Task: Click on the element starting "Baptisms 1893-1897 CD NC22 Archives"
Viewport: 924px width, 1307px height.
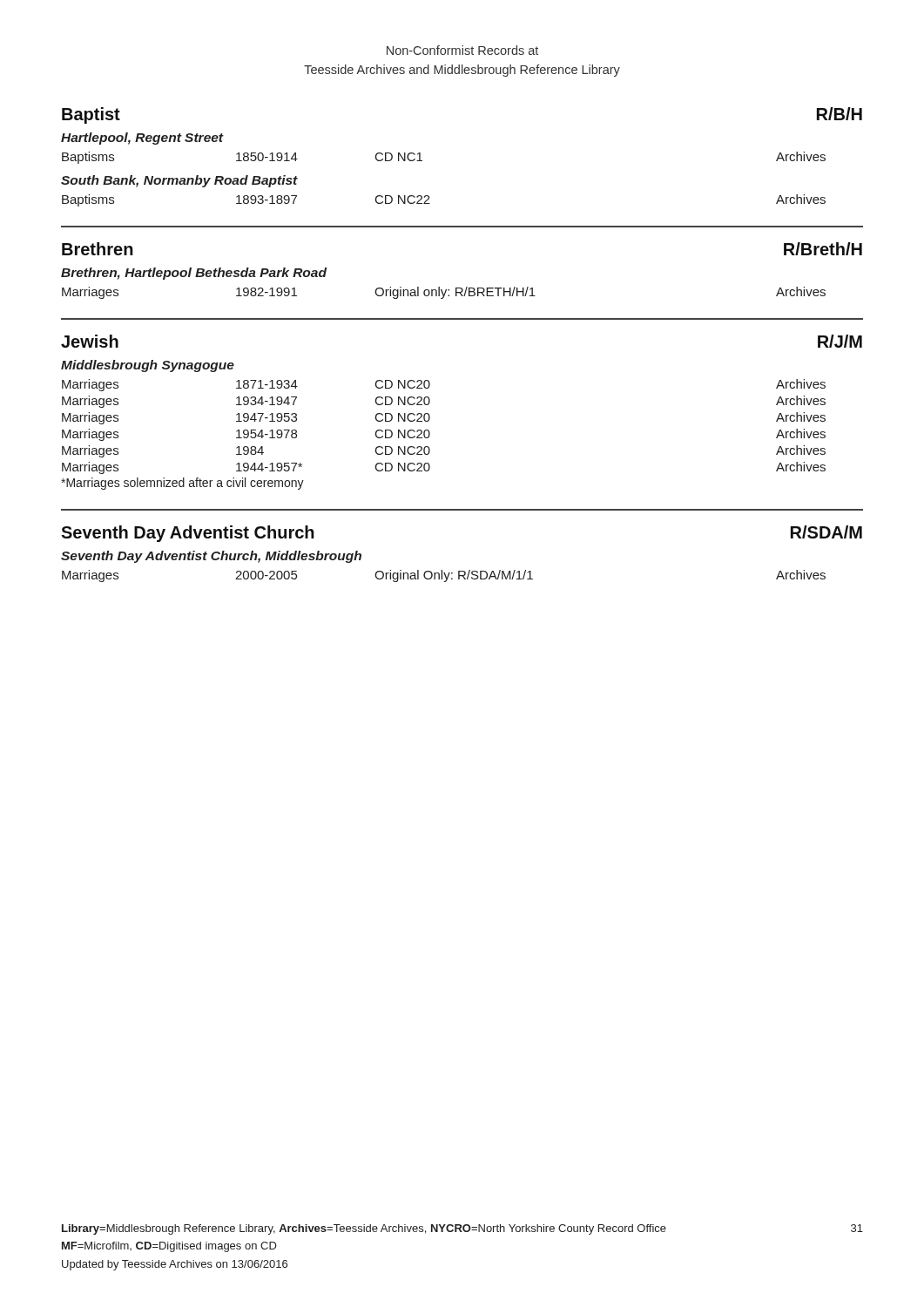Action: (87, 200)
